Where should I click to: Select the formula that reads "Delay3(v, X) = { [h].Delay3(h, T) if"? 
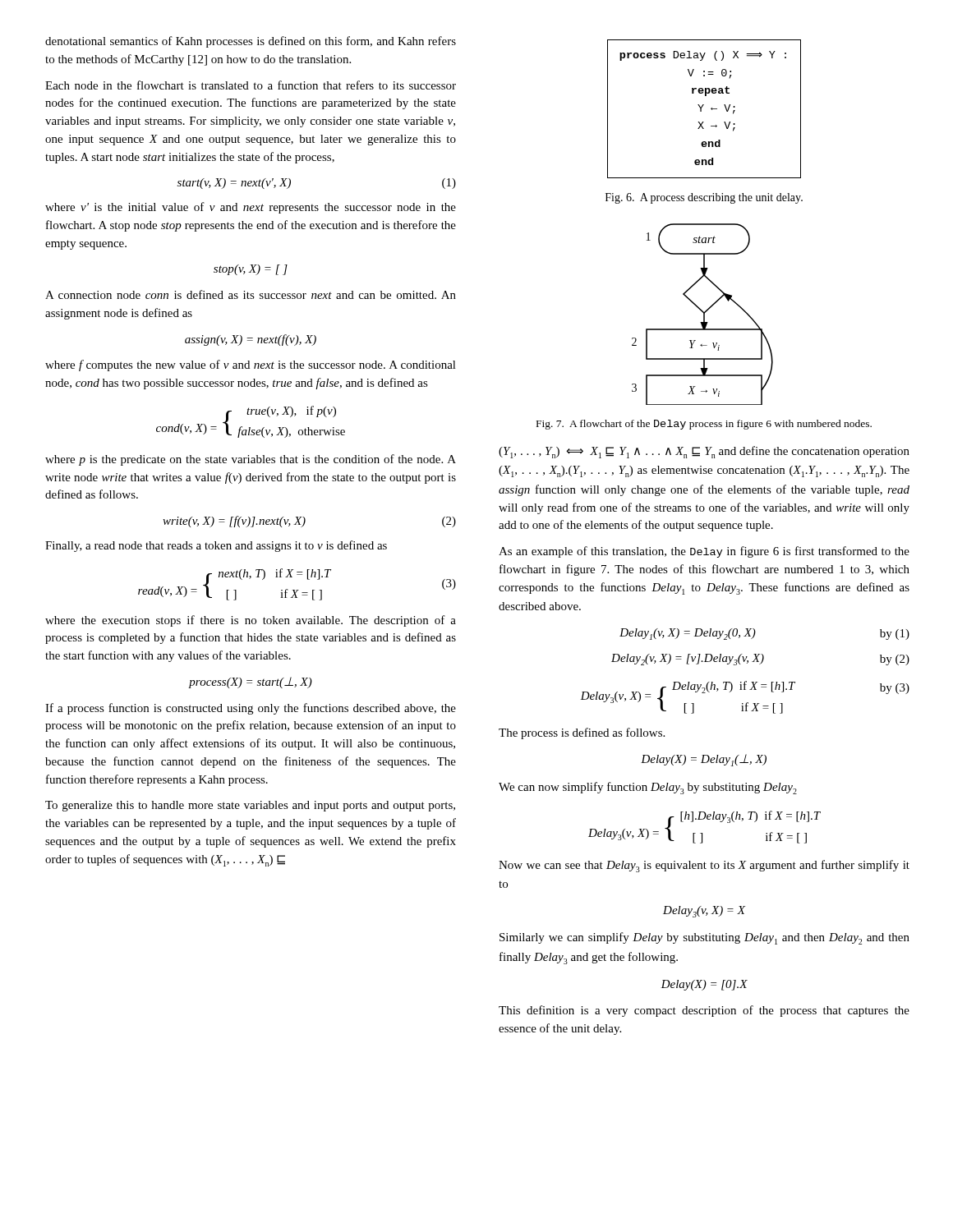(704, 827)
